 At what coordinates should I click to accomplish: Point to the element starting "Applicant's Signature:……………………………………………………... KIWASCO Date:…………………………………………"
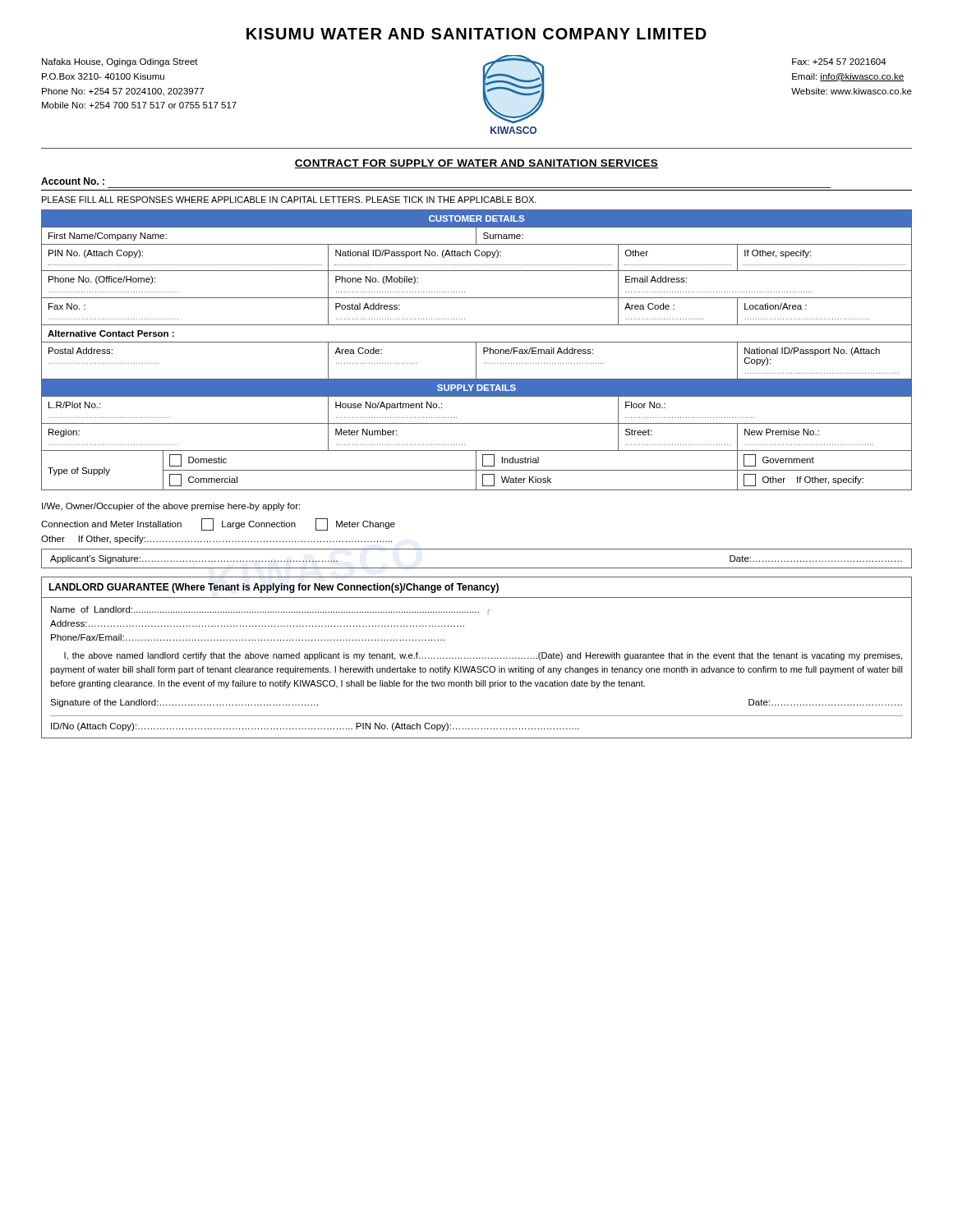tap(476, 558)
